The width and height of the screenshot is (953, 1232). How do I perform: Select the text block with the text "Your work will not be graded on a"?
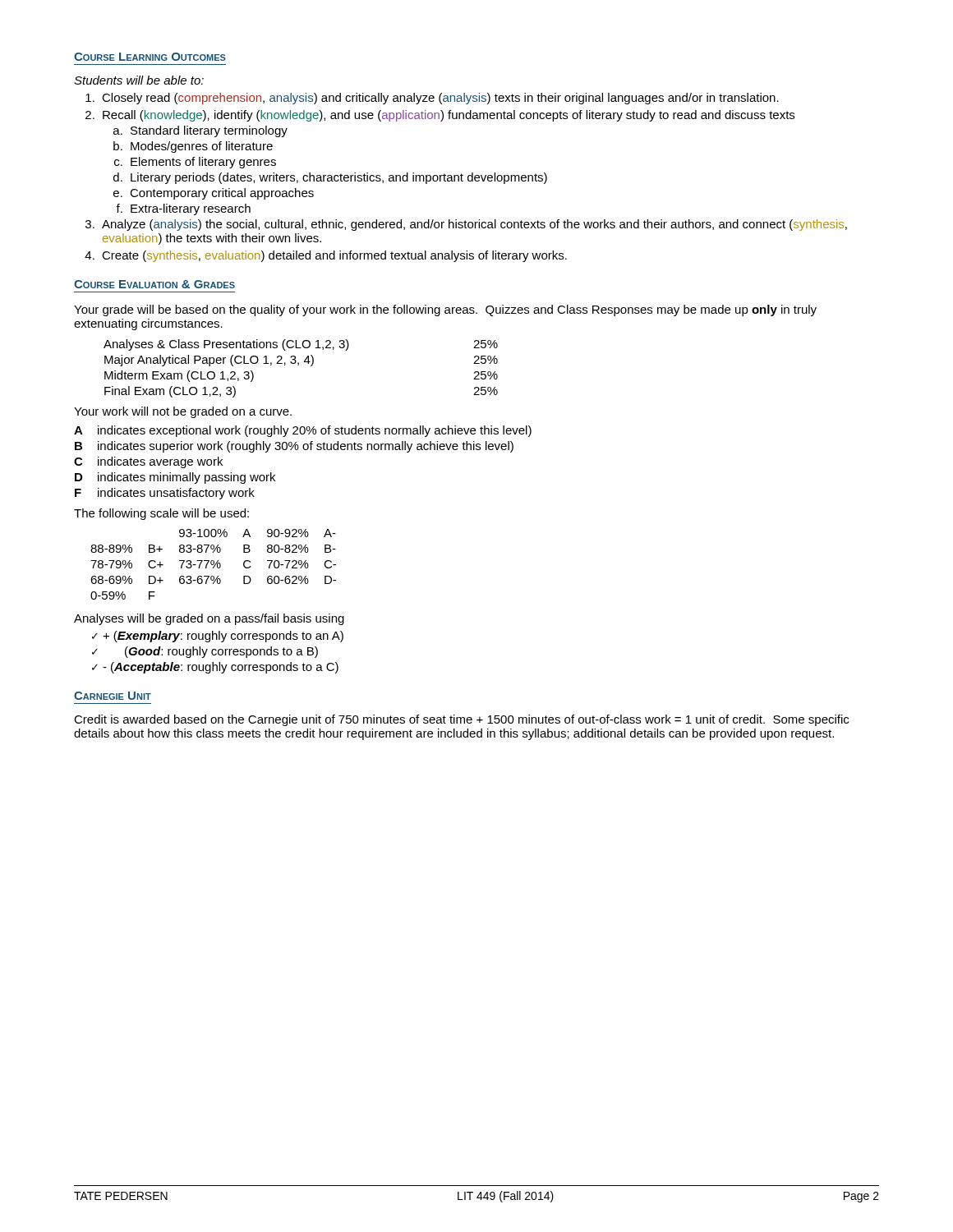click(x=183, y=411)
